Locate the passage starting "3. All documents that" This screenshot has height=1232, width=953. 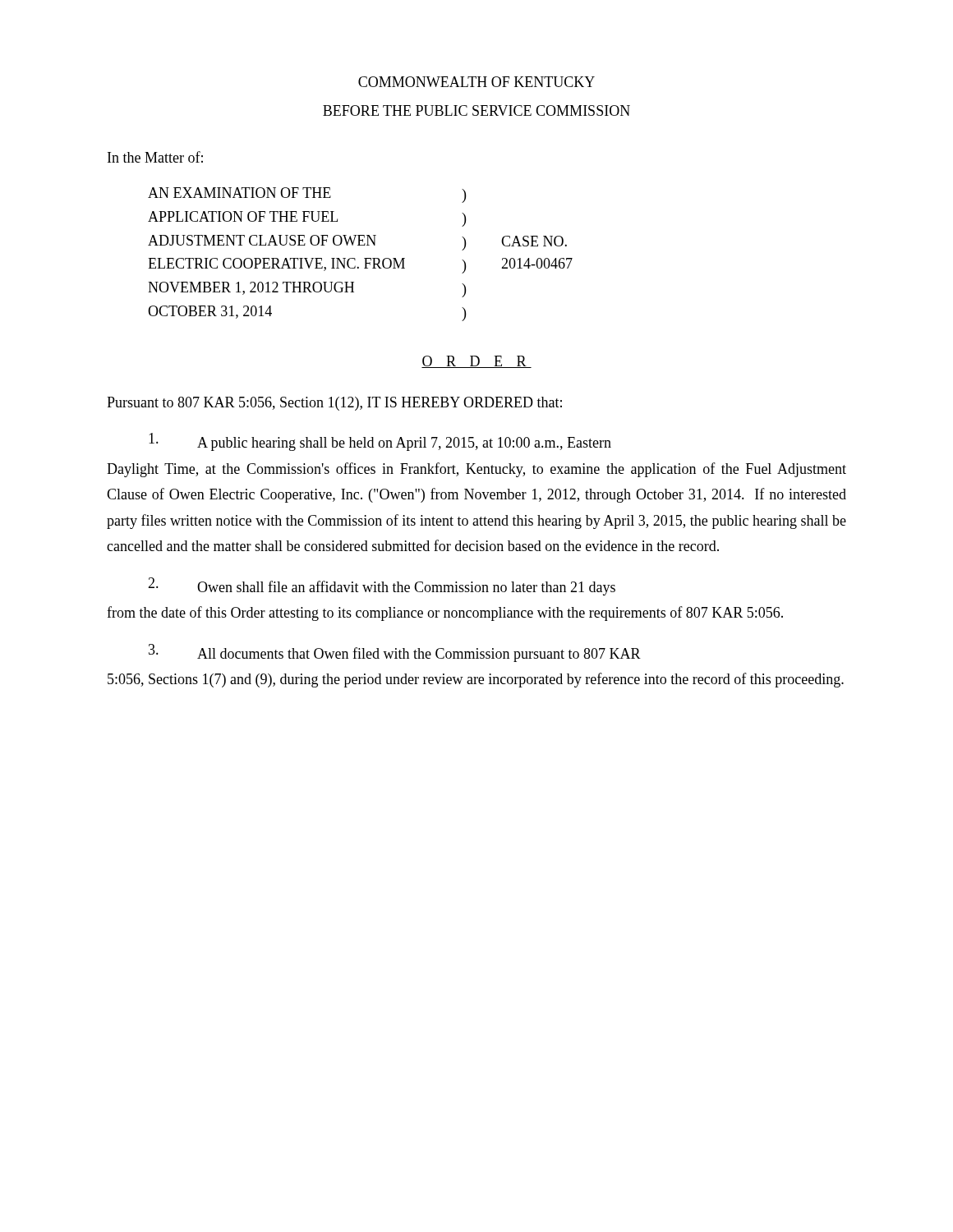click(476, 667)
